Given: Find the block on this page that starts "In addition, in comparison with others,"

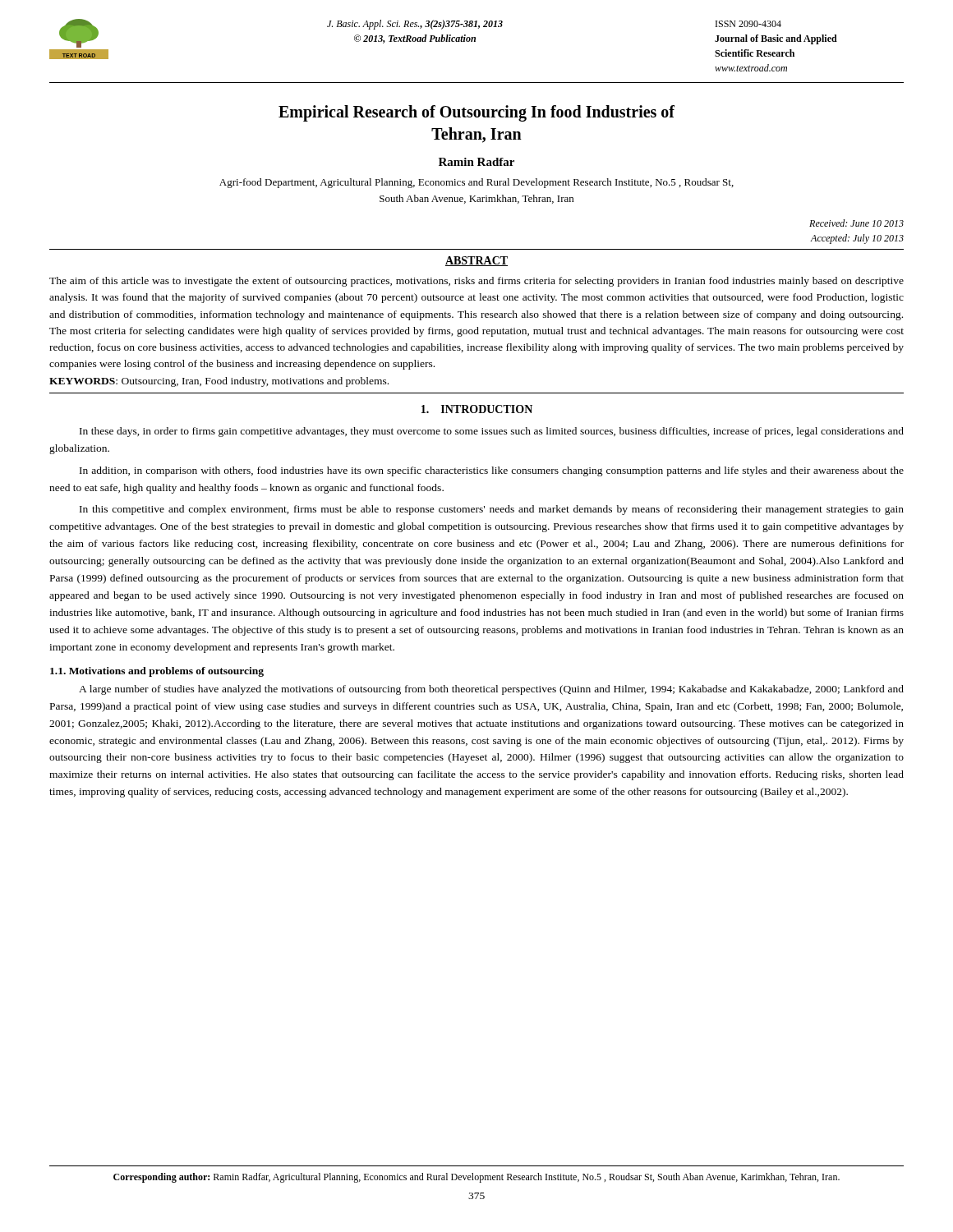Looking at the screenshot, I should (476, 478).
